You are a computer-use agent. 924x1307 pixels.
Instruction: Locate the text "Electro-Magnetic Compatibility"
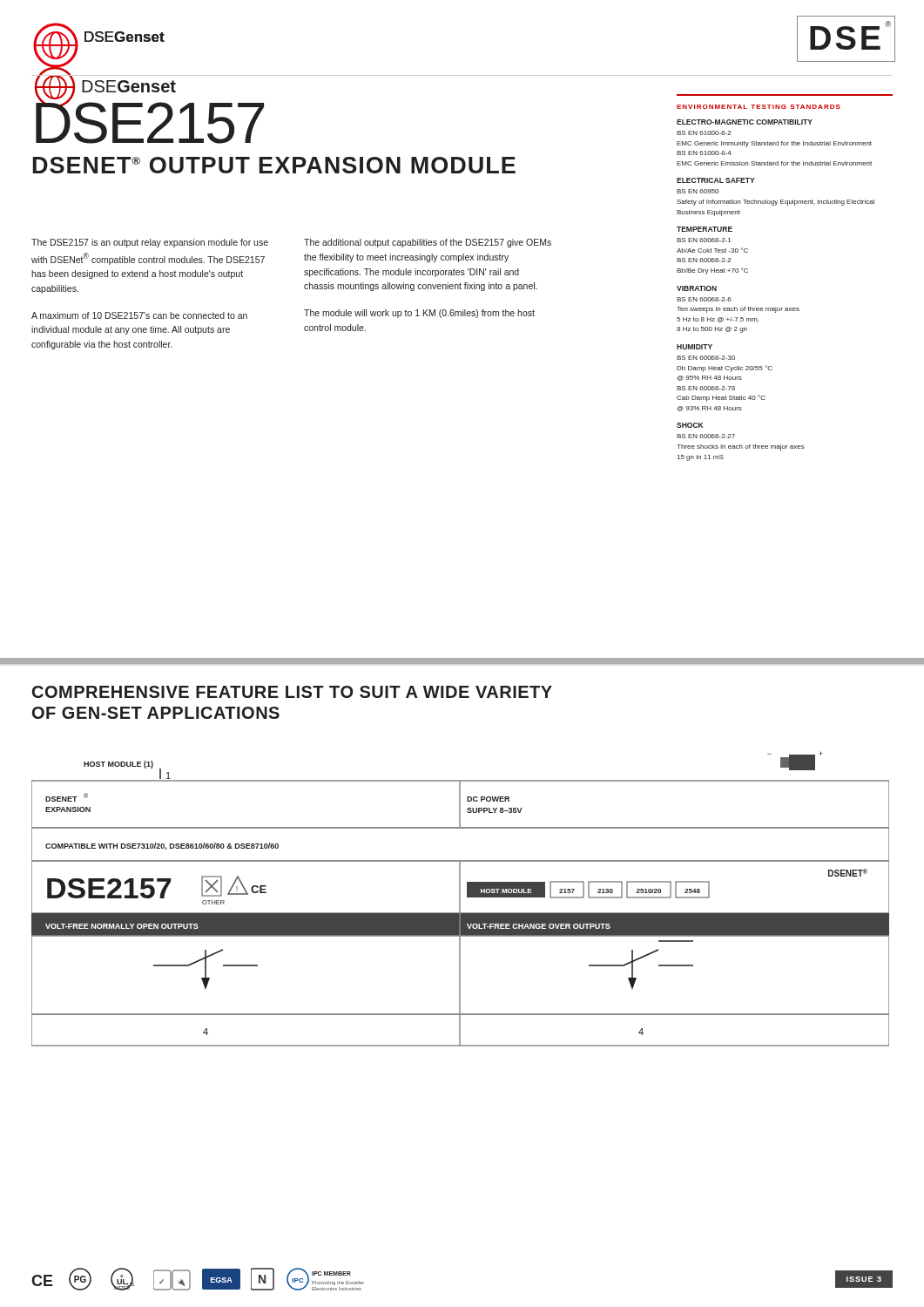coord(745,122)
